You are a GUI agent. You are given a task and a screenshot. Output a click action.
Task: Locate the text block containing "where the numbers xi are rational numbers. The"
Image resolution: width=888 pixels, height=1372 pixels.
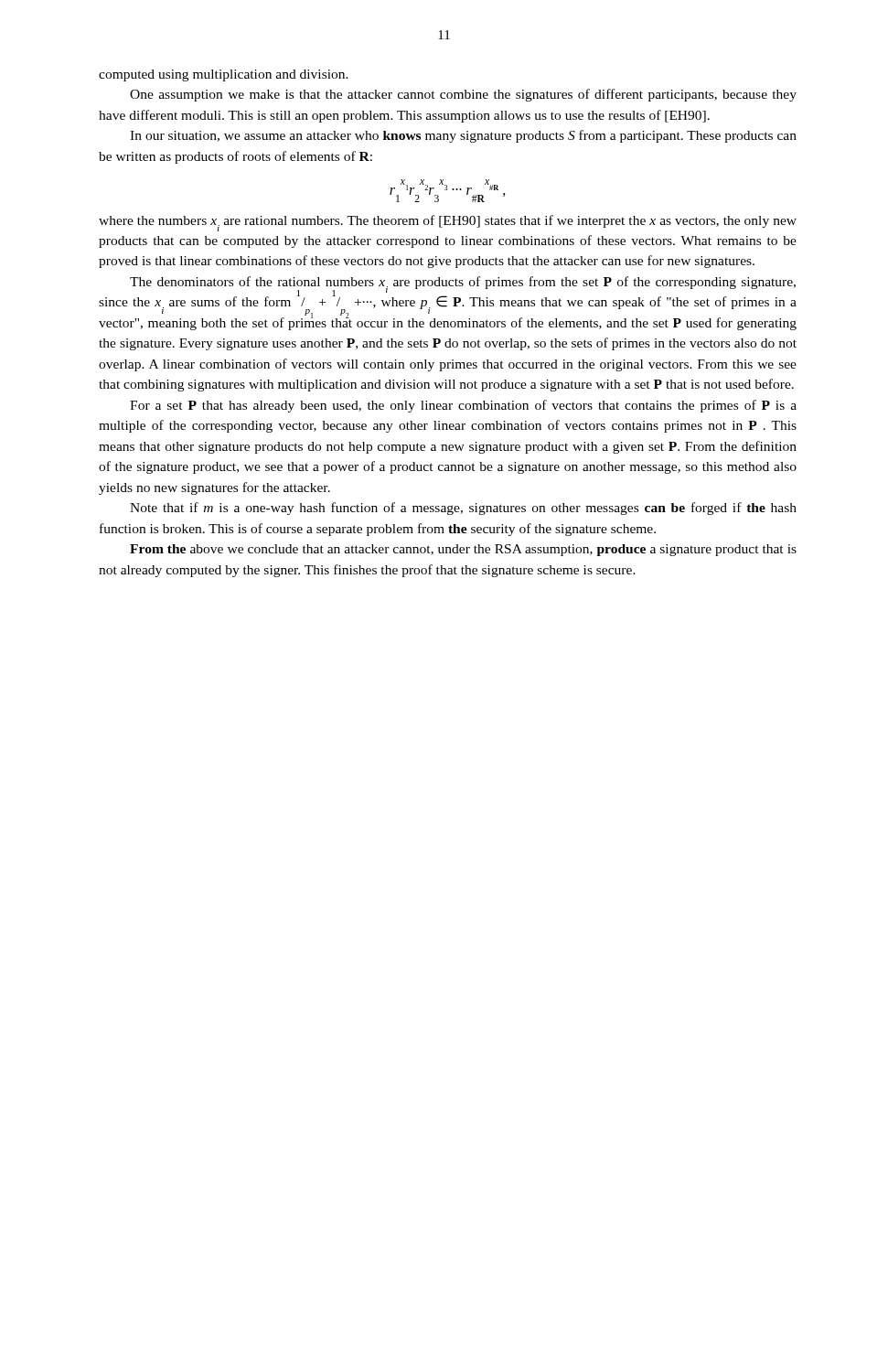pyautogui.click(x=448, y=241)
